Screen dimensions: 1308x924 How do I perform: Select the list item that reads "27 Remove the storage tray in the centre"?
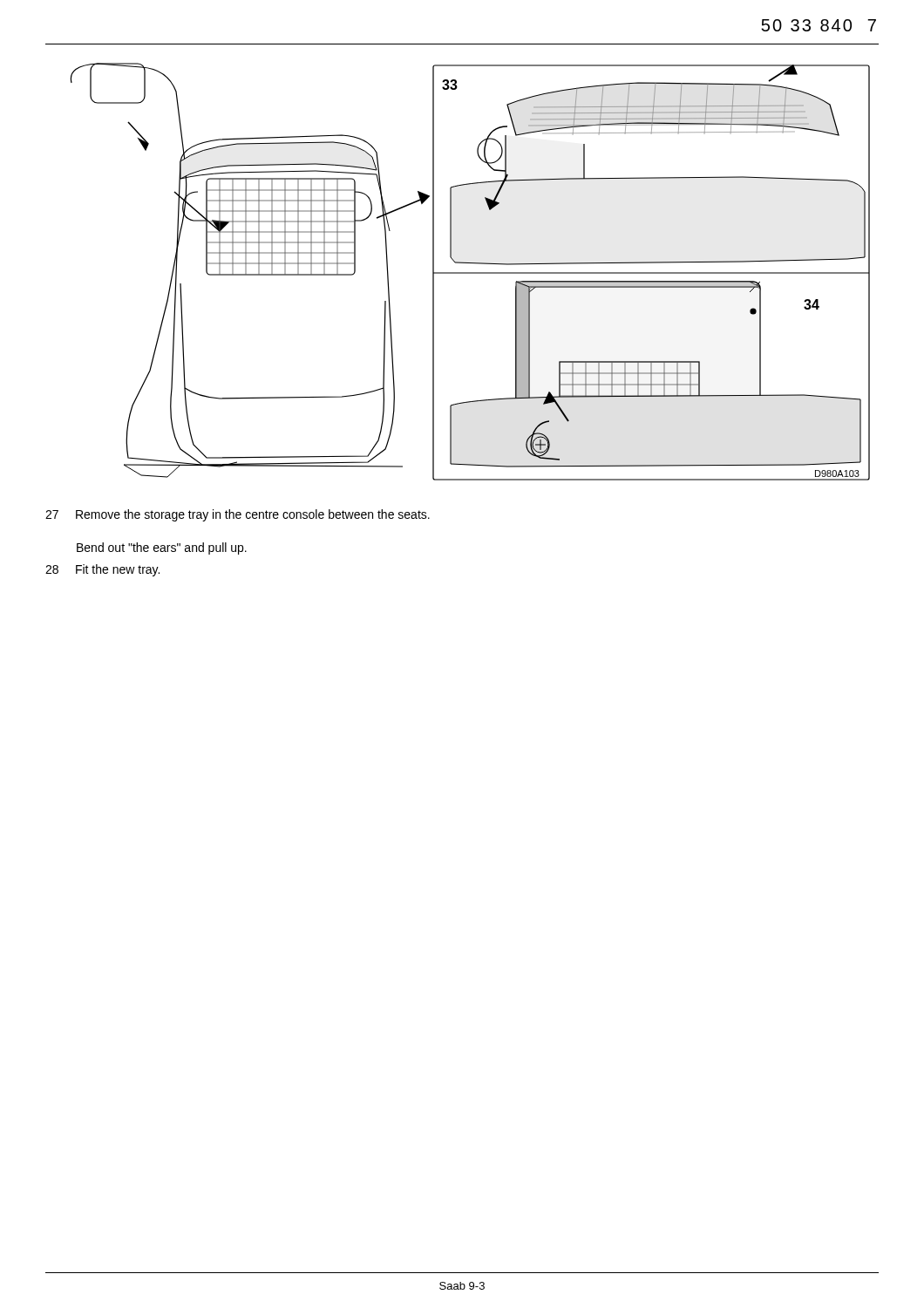[243, 515]
